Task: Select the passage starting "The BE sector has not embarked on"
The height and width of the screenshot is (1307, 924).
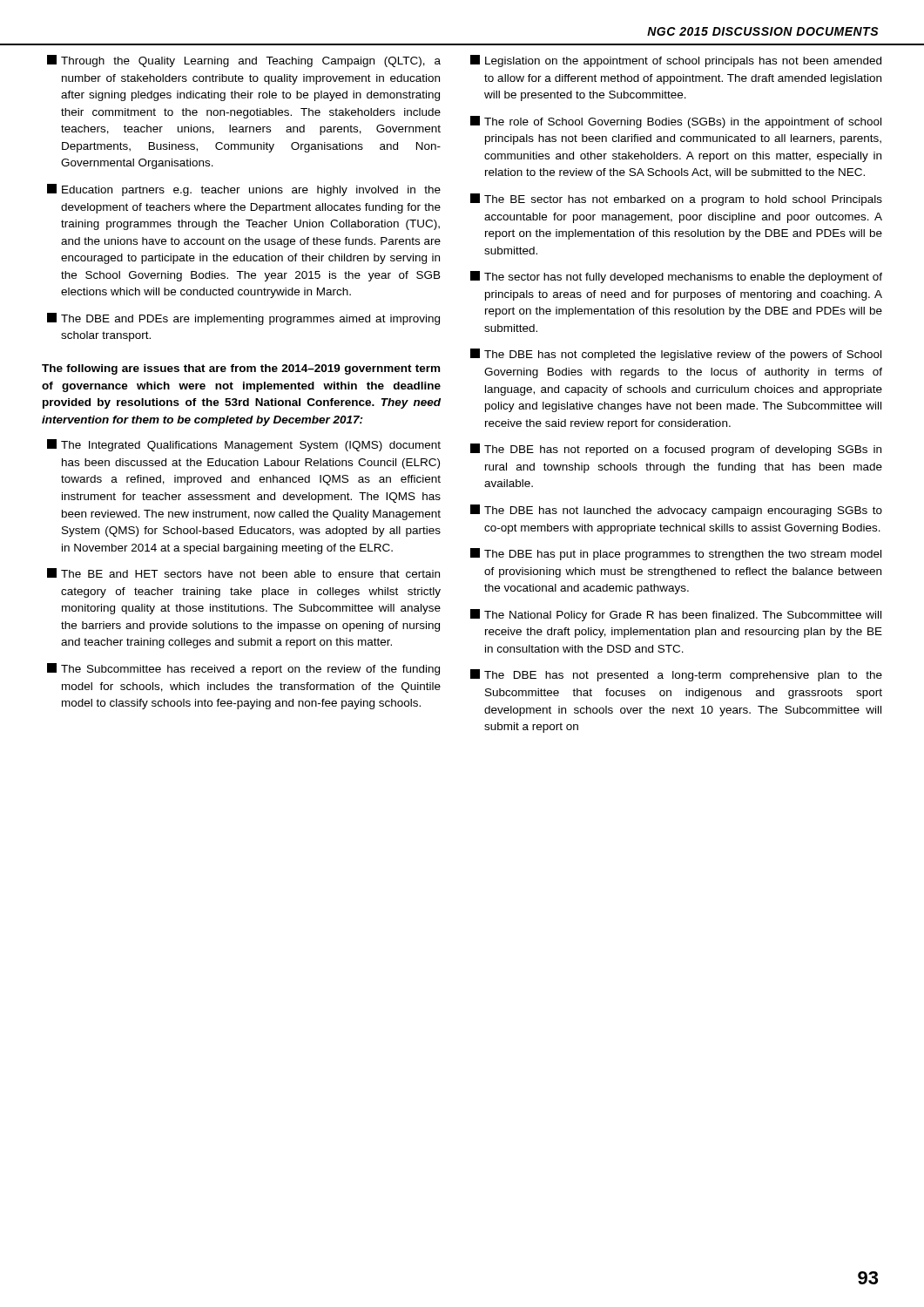Action: (674, 225)
